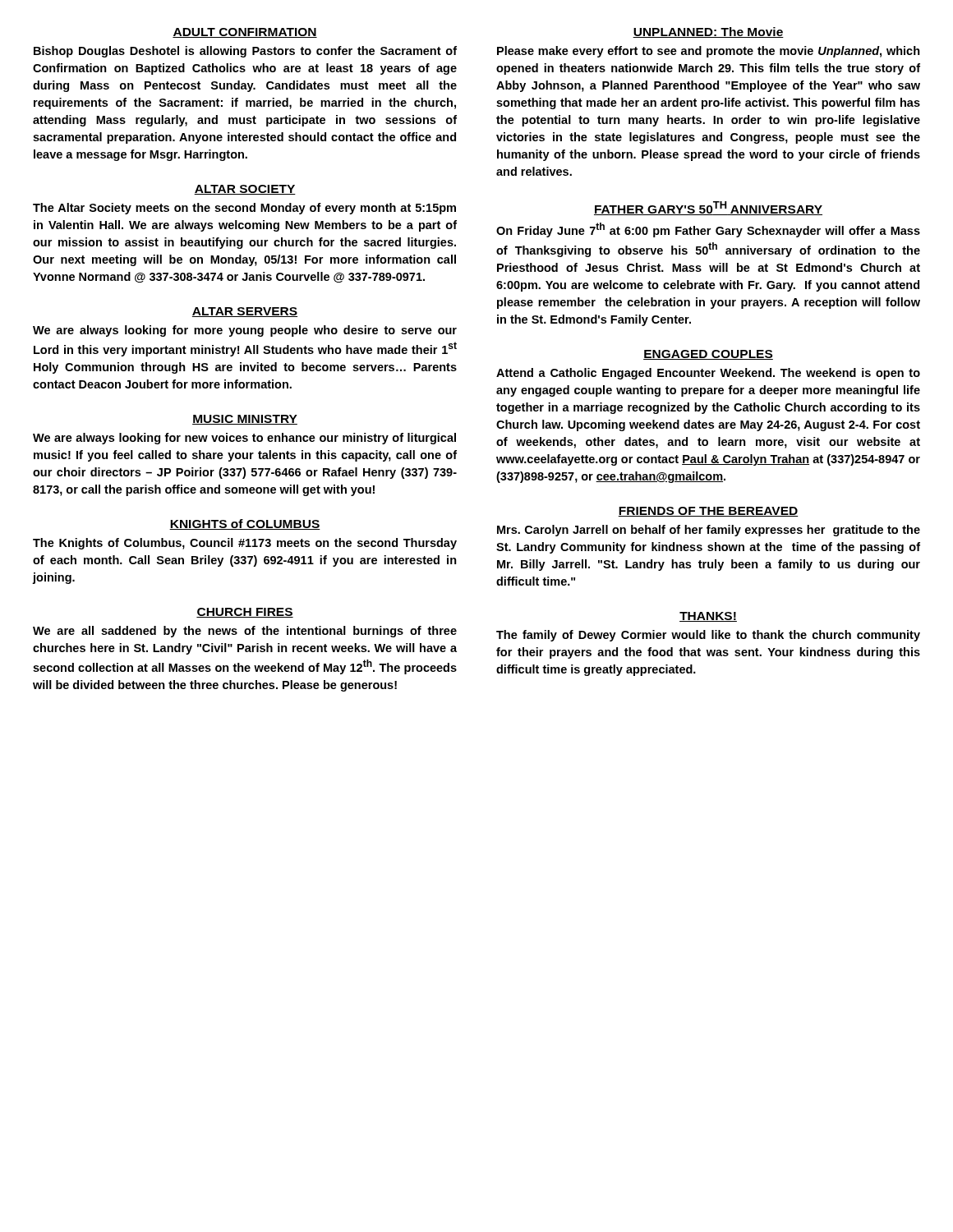
Task: Find the section header with the text "MUSIC MINISTRY"
Action: coord(245,419)
